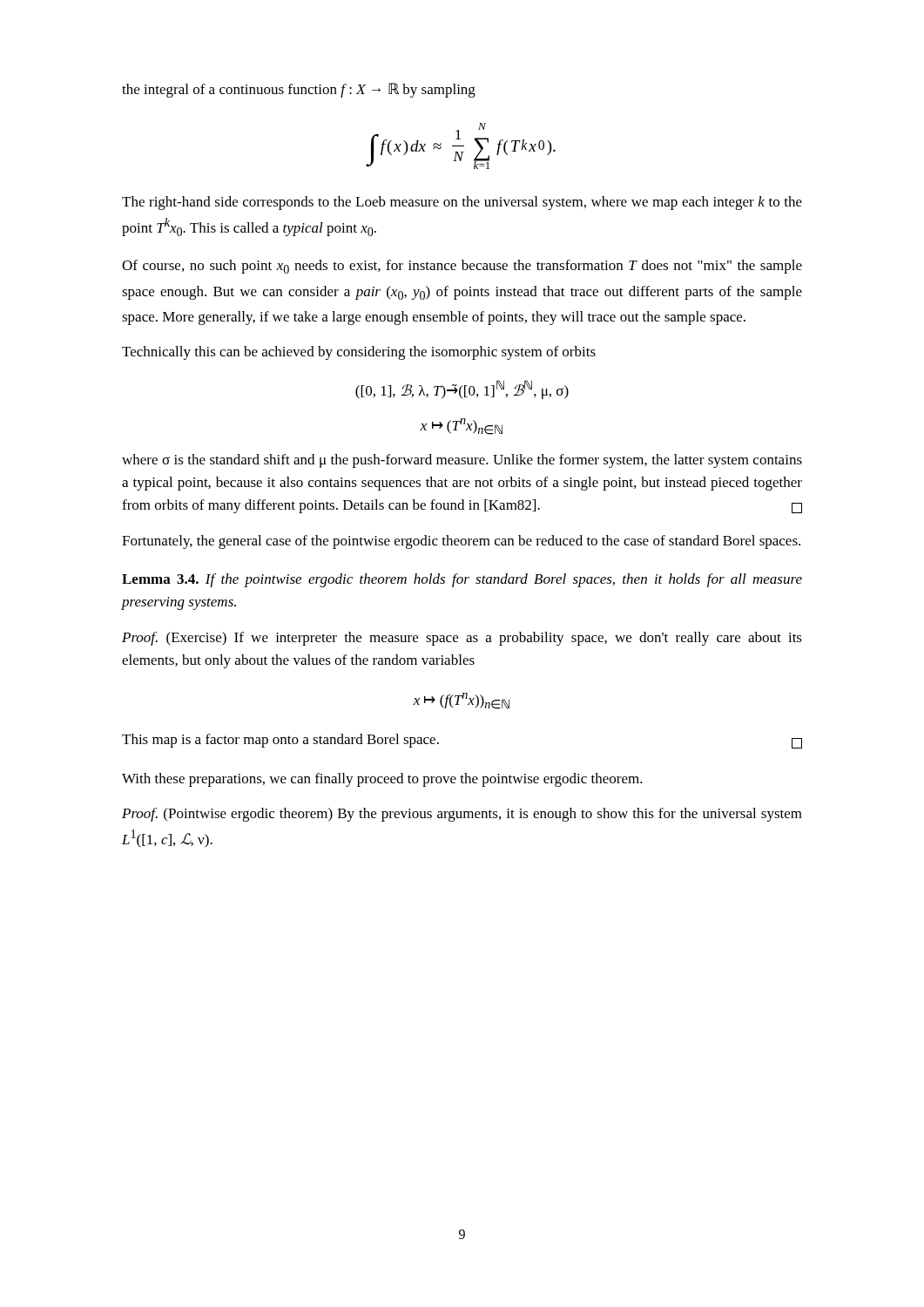Where is the passage that starts "the integral of a"?
Viewport: 924px width, 1307px height.
(462, 90)
